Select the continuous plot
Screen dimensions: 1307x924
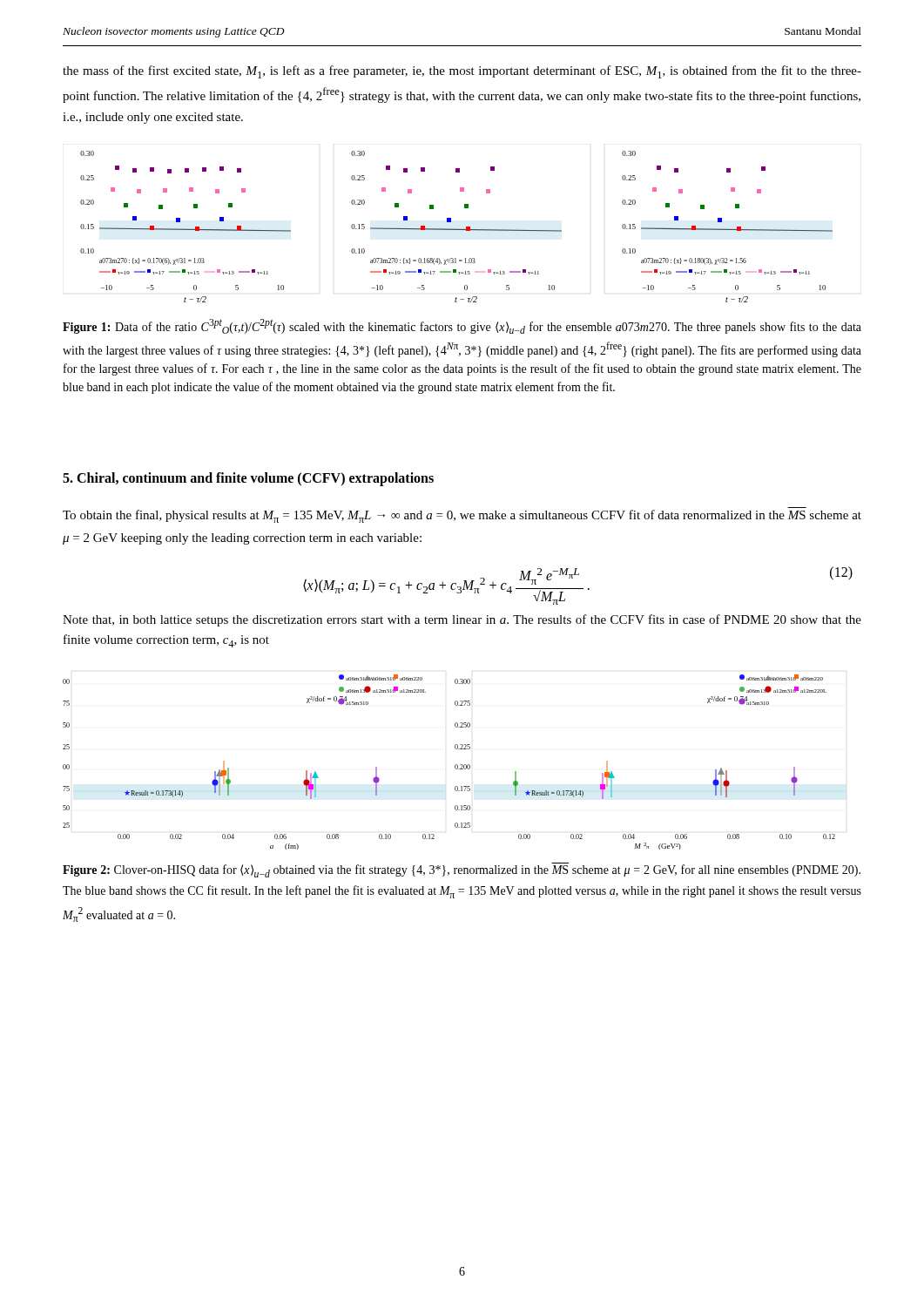point(462,227)
